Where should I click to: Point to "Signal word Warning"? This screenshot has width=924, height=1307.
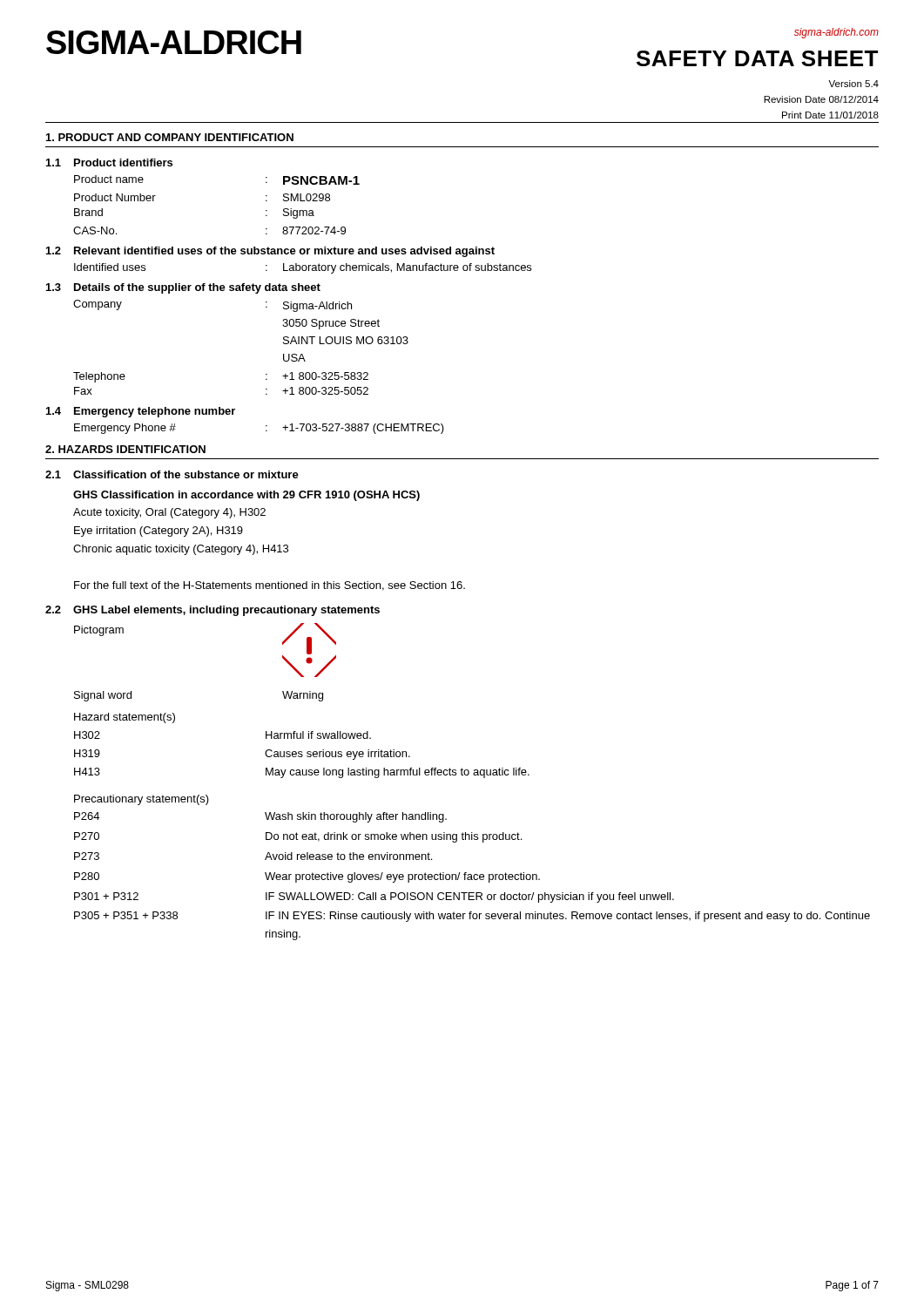(103, 696)
